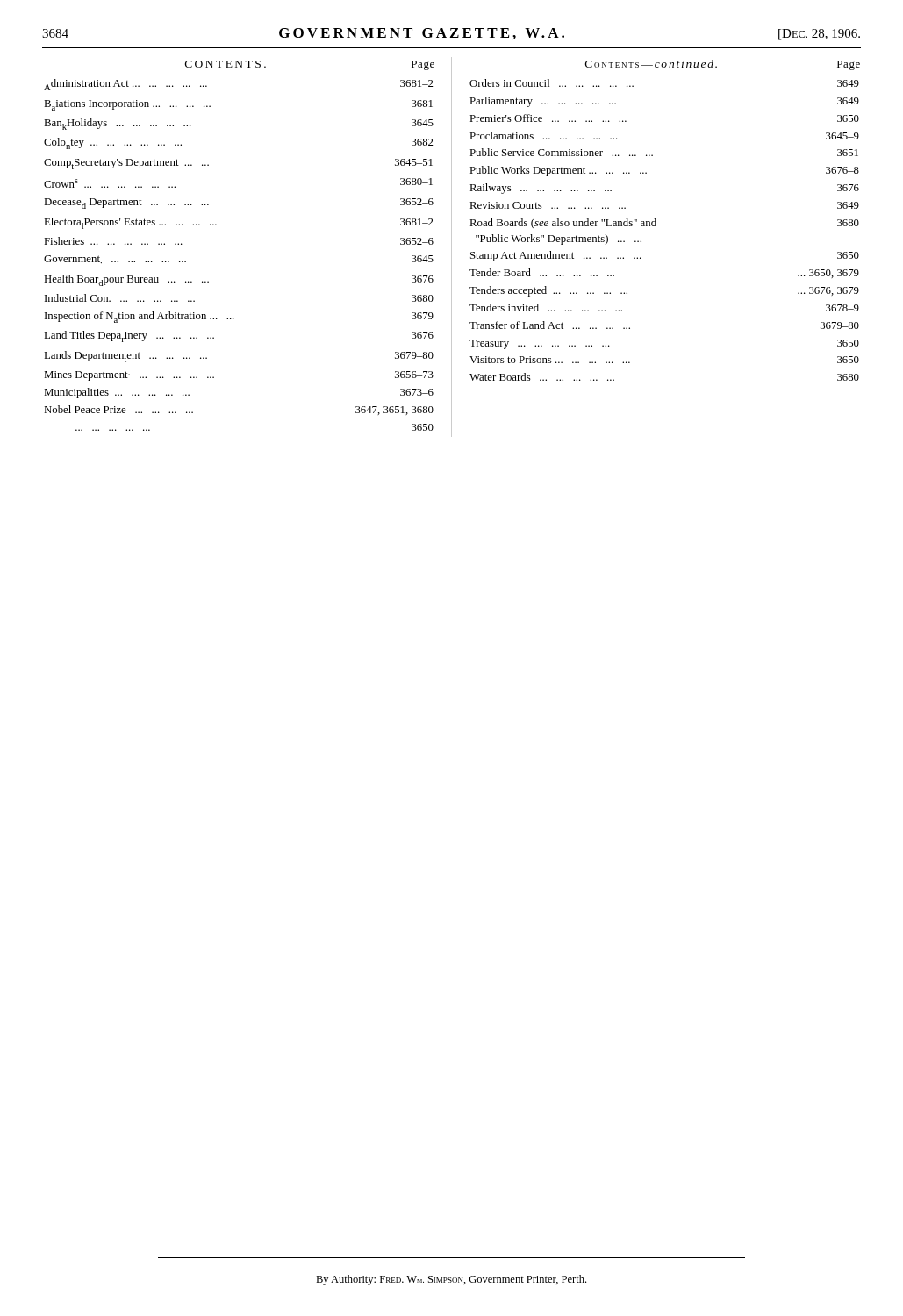Click on the table containing "Government · ..."
This screenshot has width=903, height=1316.
[239, 256]
